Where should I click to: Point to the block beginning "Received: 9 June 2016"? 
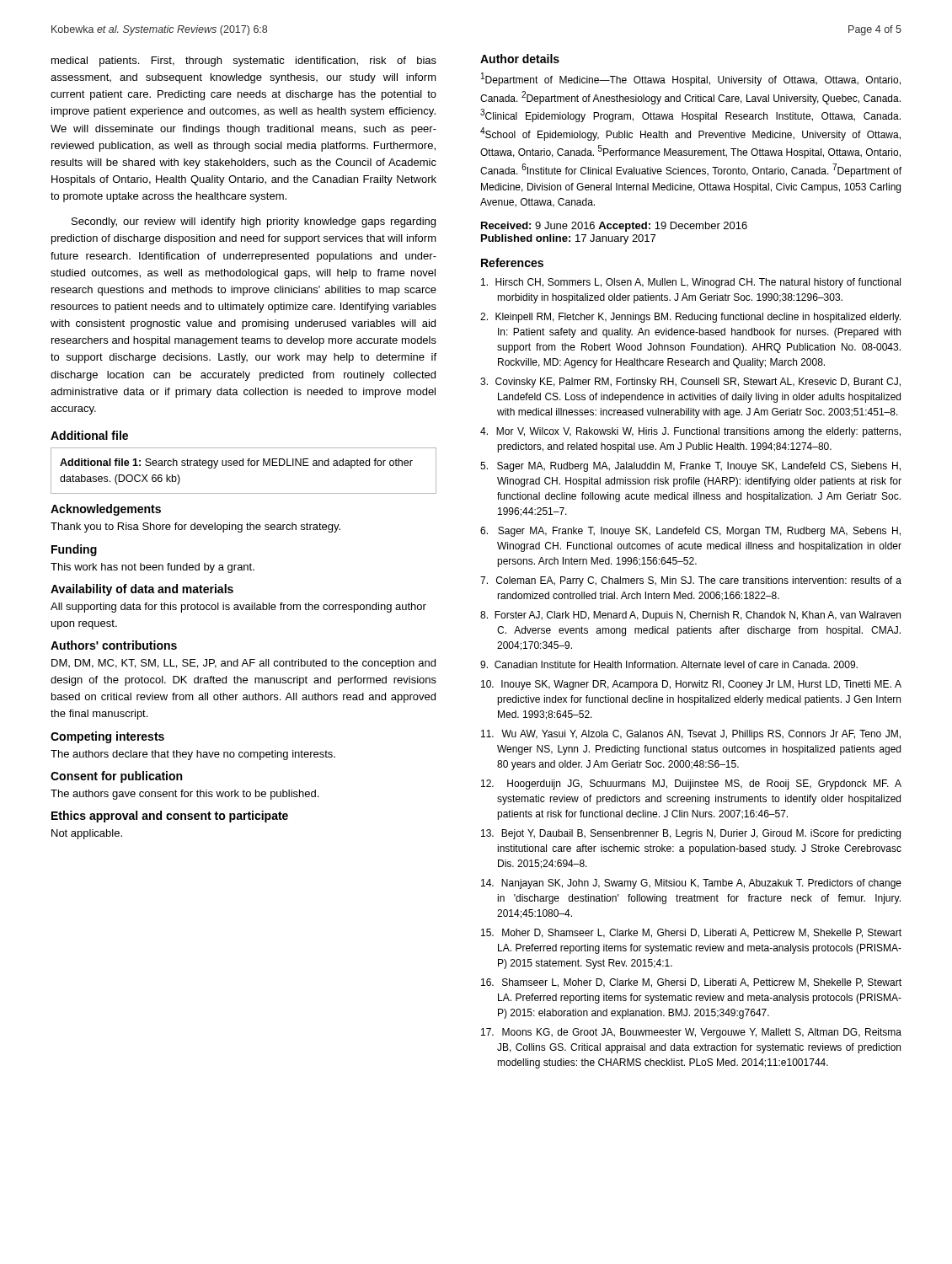click(691, 232)
